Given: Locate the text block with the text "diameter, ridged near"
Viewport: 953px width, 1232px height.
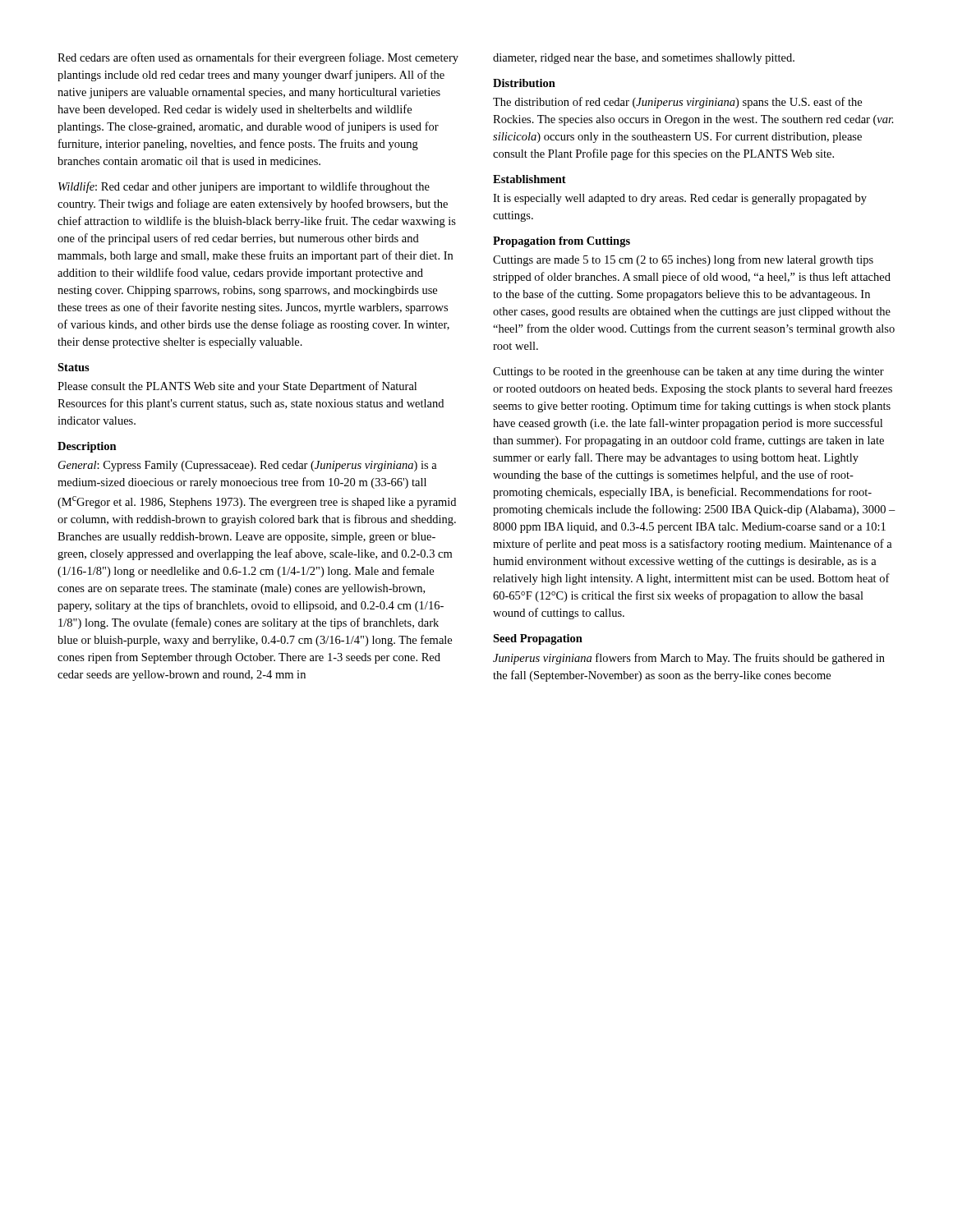Looking at the screenshot, I should pyautogui.click(x=694, y=58).
